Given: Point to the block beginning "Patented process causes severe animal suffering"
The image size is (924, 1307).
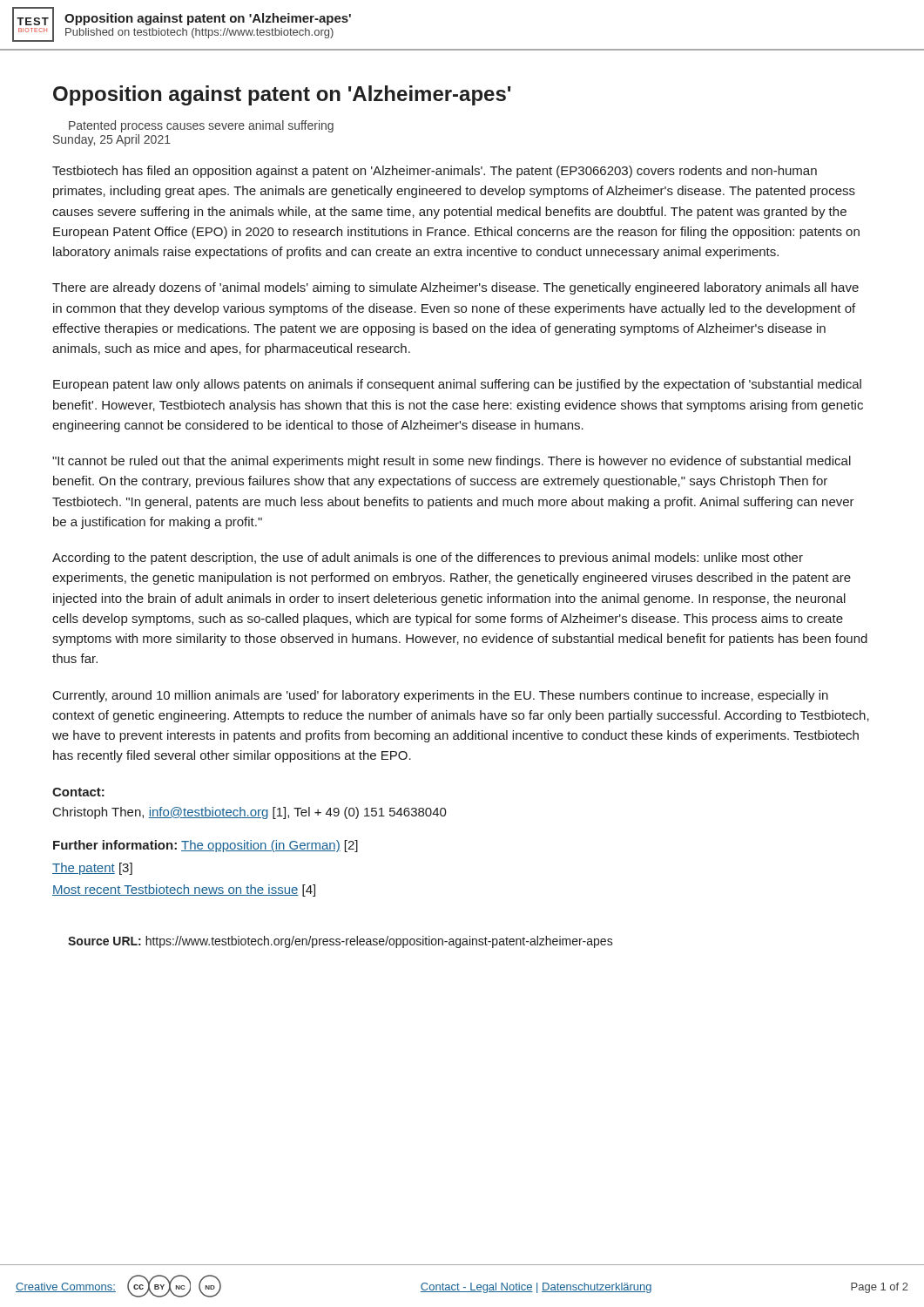Looking at the screenshot, I should [x=201, y=126].
